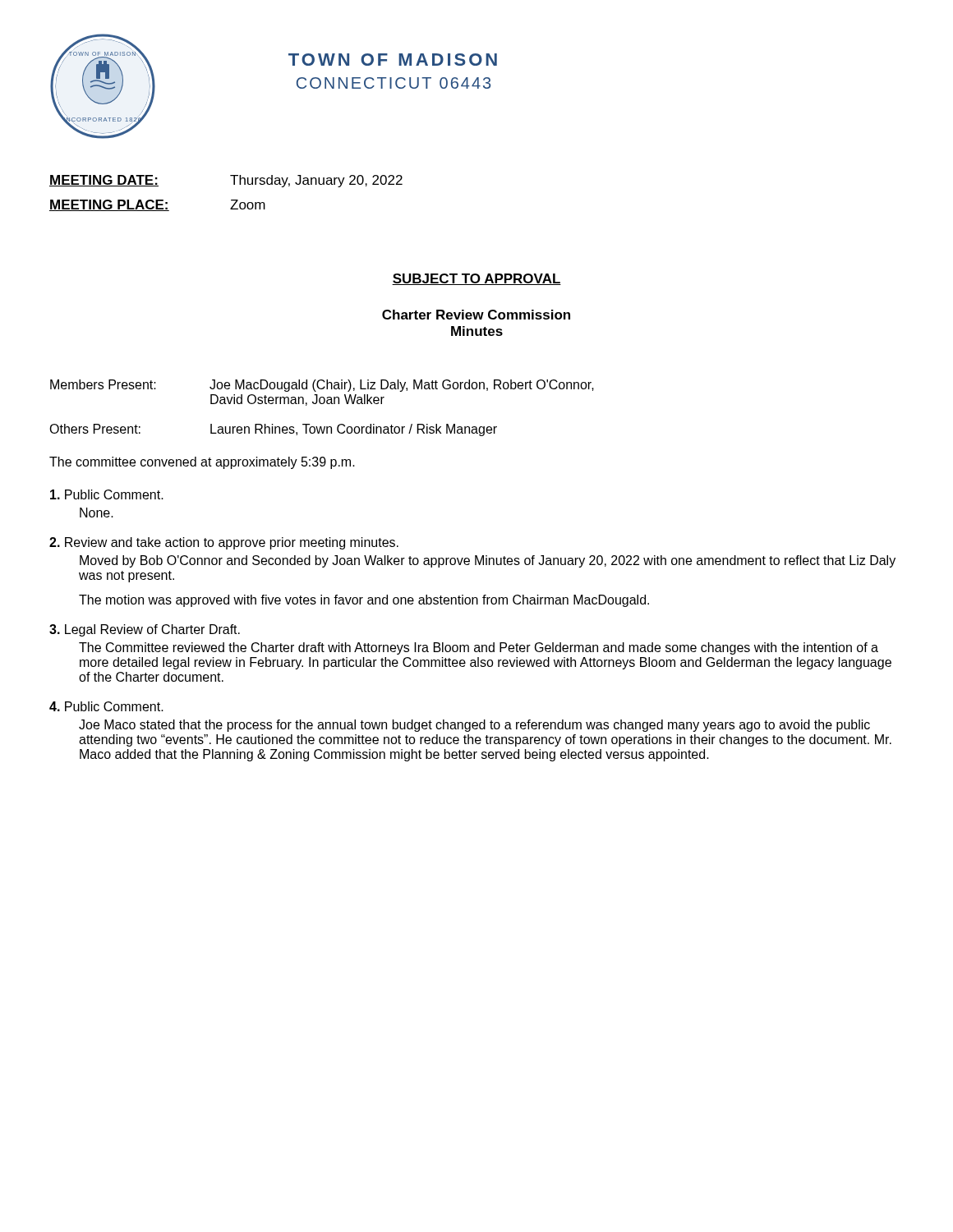
Task: Select the region starting "Charter Review CommissionMinutes"
Action: click(x=476, y=323)
